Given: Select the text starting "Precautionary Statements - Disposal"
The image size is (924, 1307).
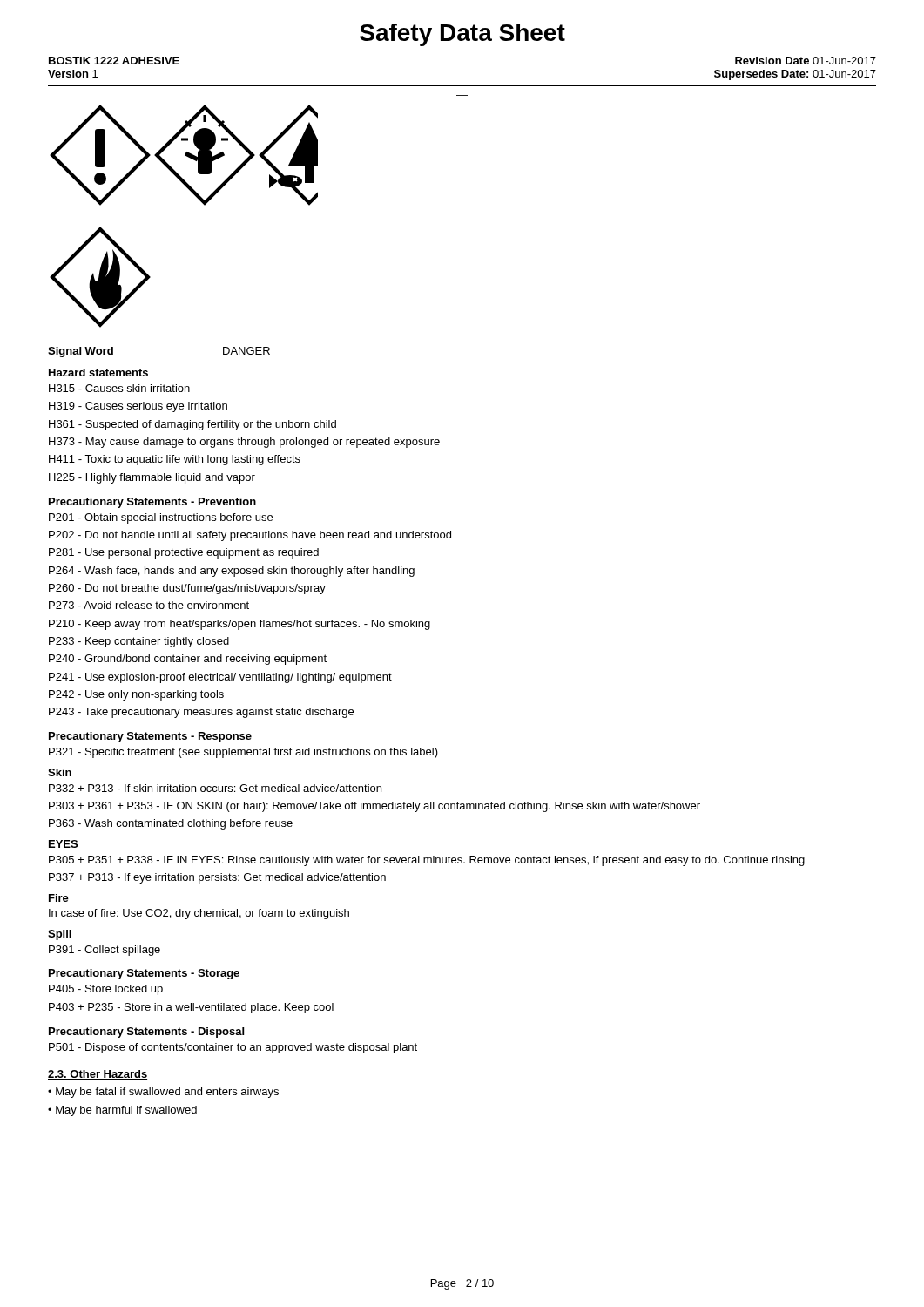Looking at the screenshot, I should tap(146, 1031).
